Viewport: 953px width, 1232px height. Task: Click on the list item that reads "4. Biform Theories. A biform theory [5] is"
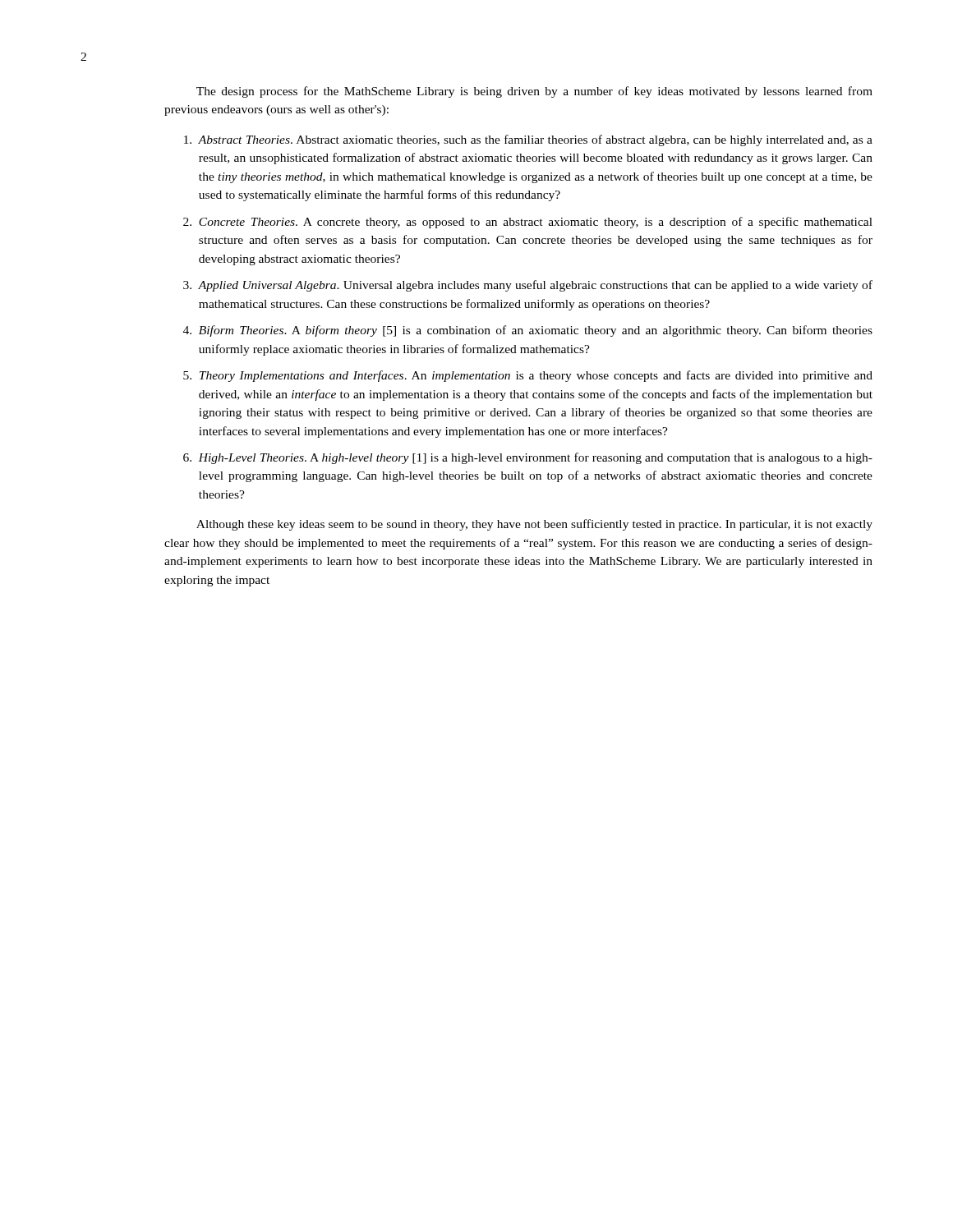pyautogui.click(x=518, y=340)
